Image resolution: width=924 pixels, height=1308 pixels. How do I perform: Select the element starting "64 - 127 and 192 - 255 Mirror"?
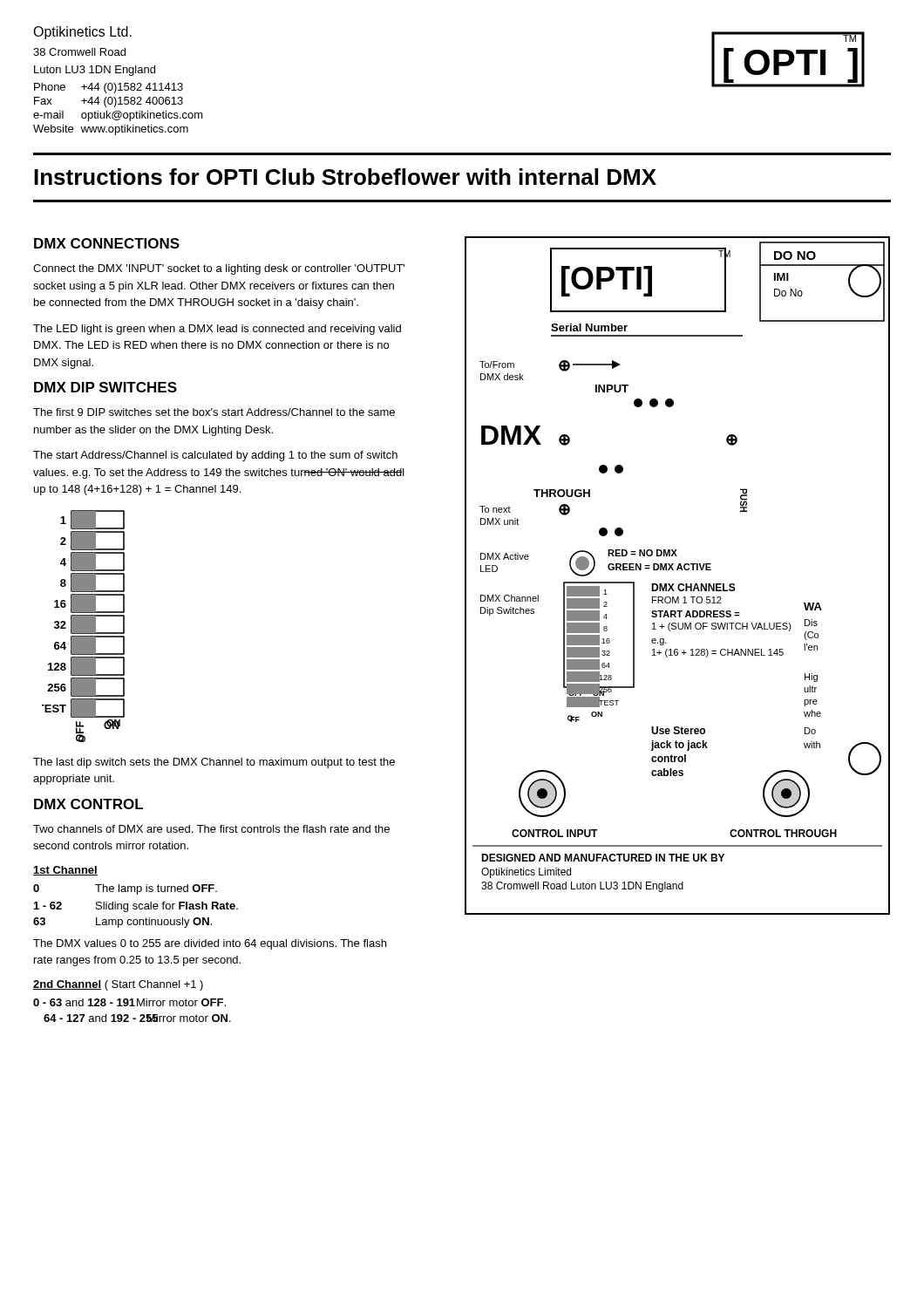(x=132, y=1018)
